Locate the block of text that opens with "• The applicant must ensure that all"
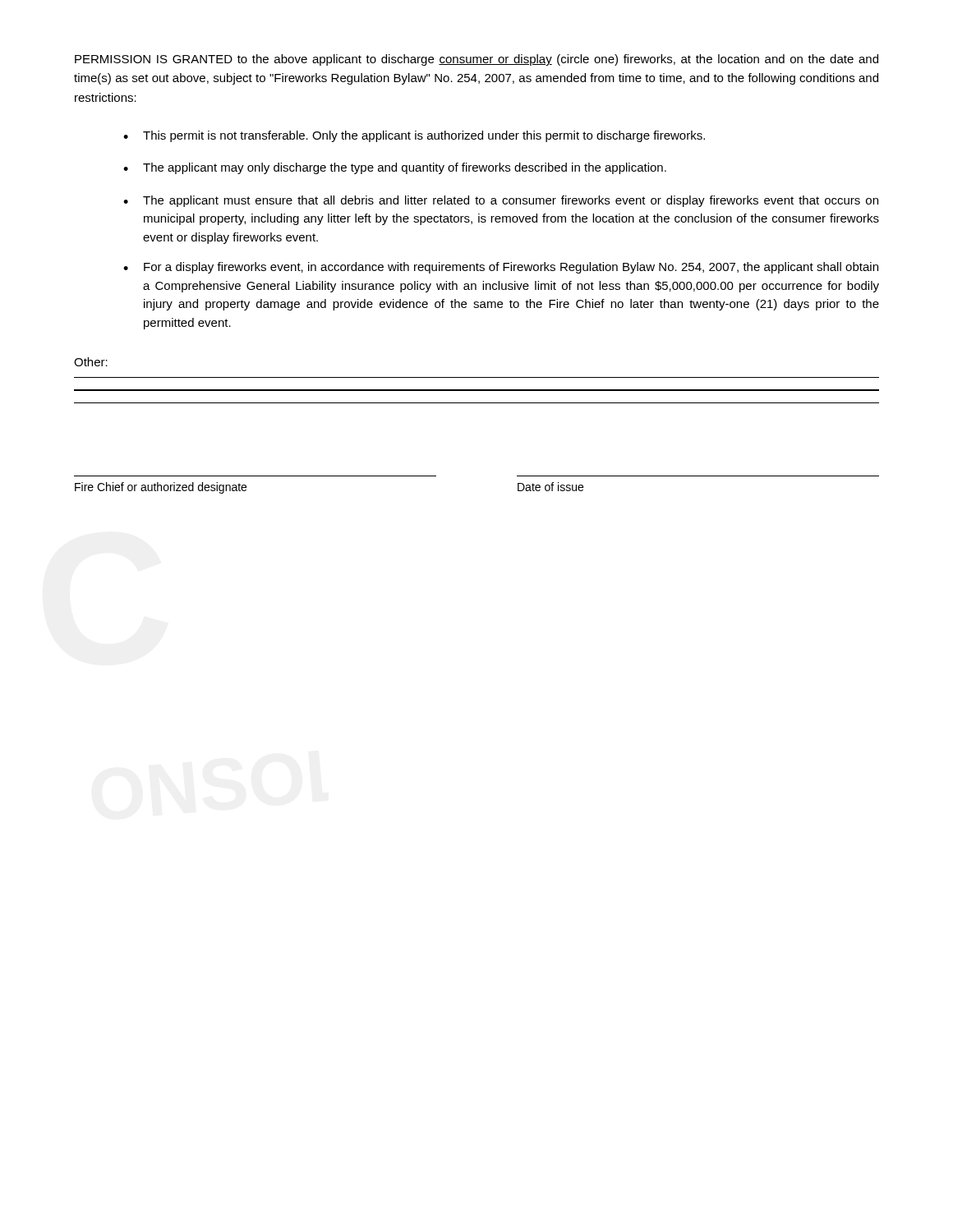This screenshot has width=953, height=1232. (x=501, y=219)
